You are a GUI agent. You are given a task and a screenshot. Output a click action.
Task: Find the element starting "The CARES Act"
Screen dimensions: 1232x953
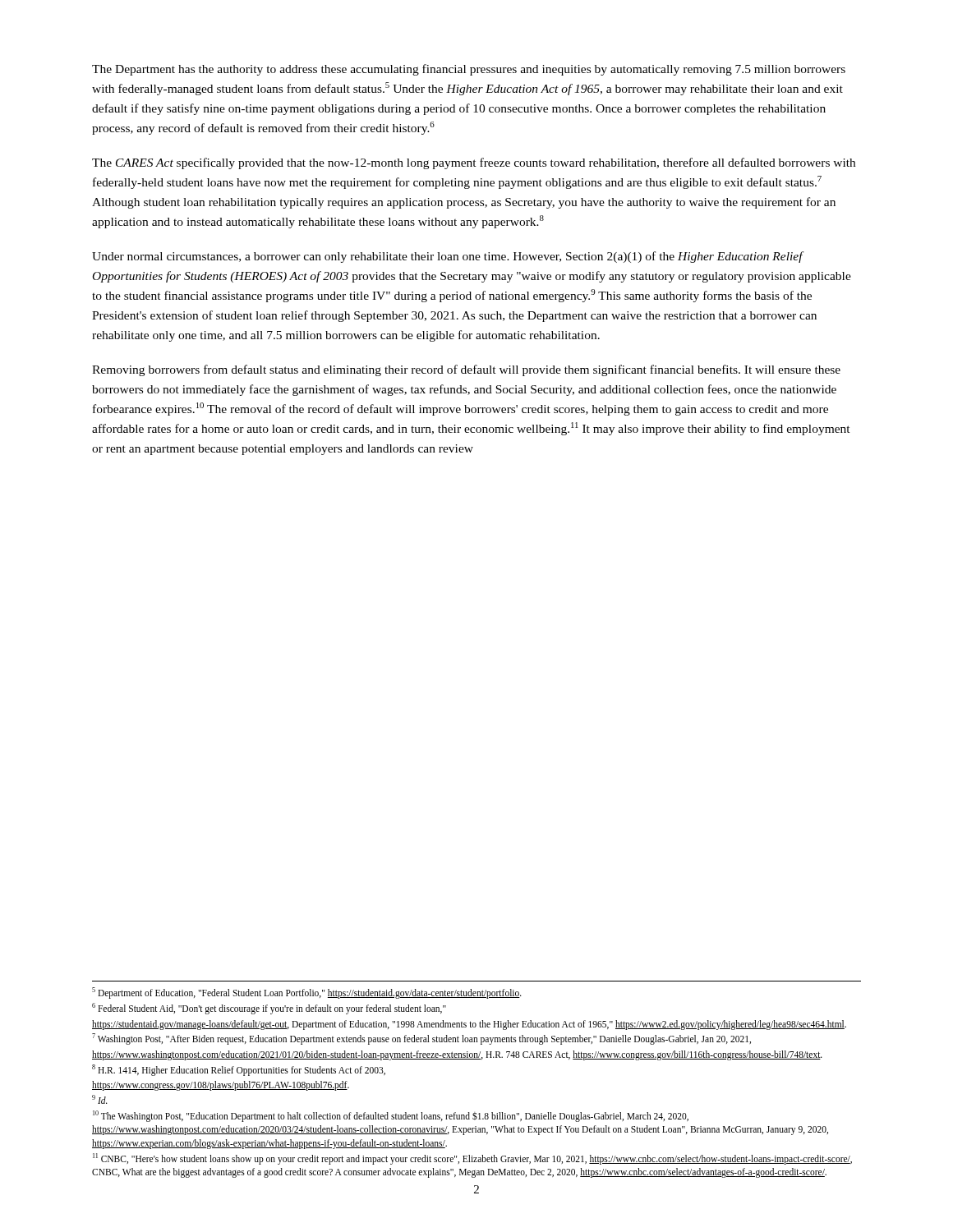474,192
